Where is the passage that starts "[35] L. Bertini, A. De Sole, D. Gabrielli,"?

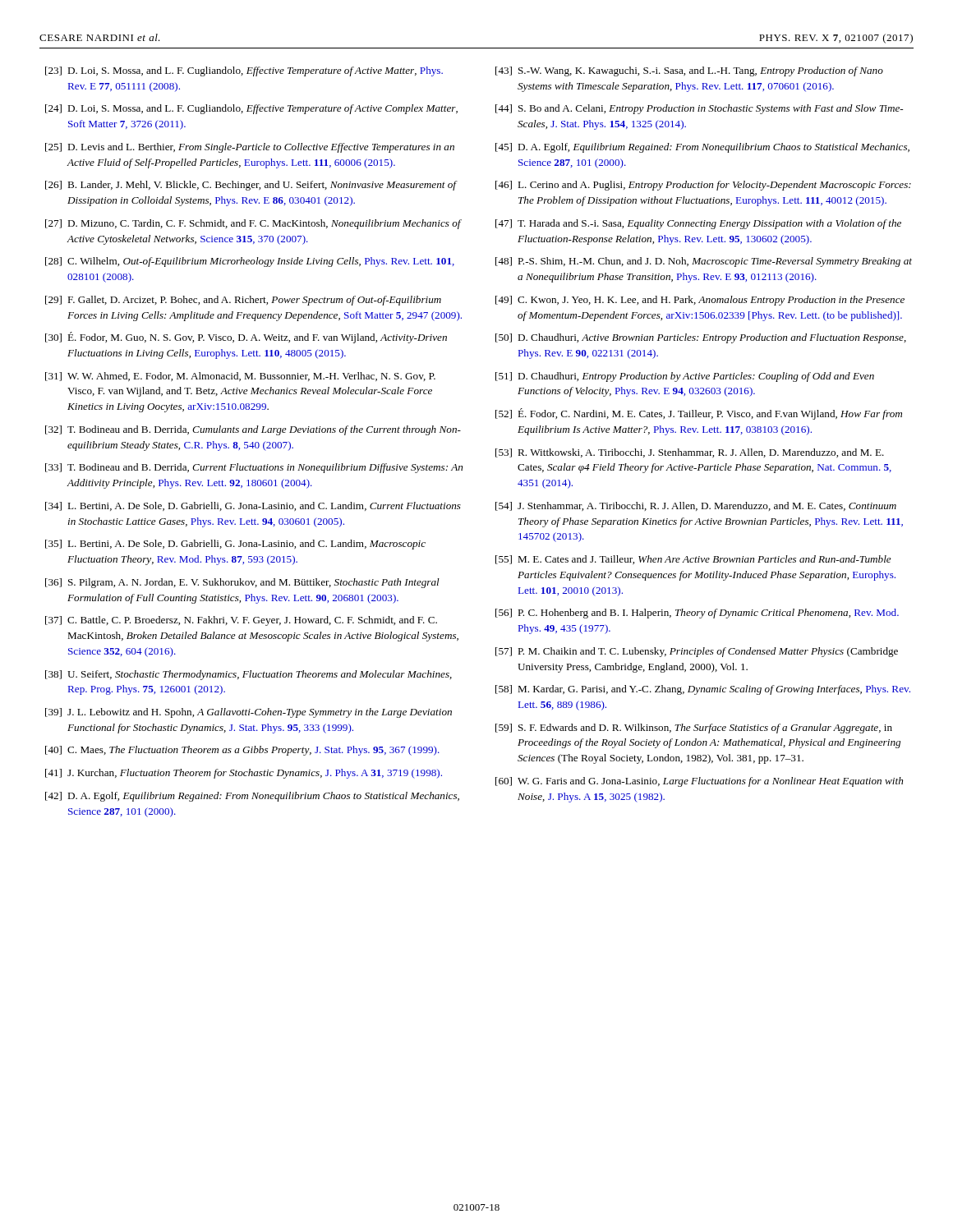tap(251, 552)
